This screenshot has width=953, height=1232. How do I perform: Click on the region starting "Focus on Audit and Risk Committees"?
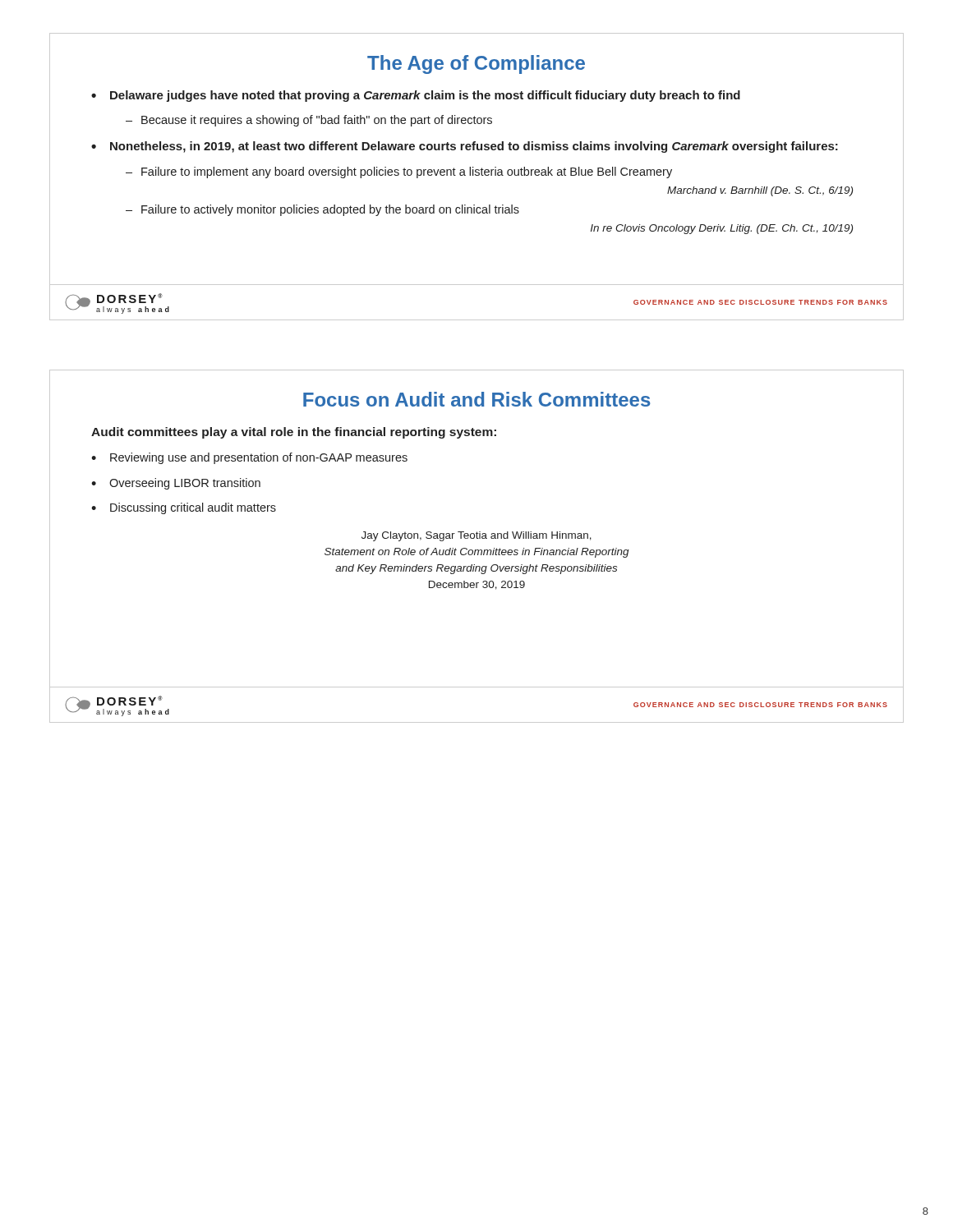[x=476, y=400]
